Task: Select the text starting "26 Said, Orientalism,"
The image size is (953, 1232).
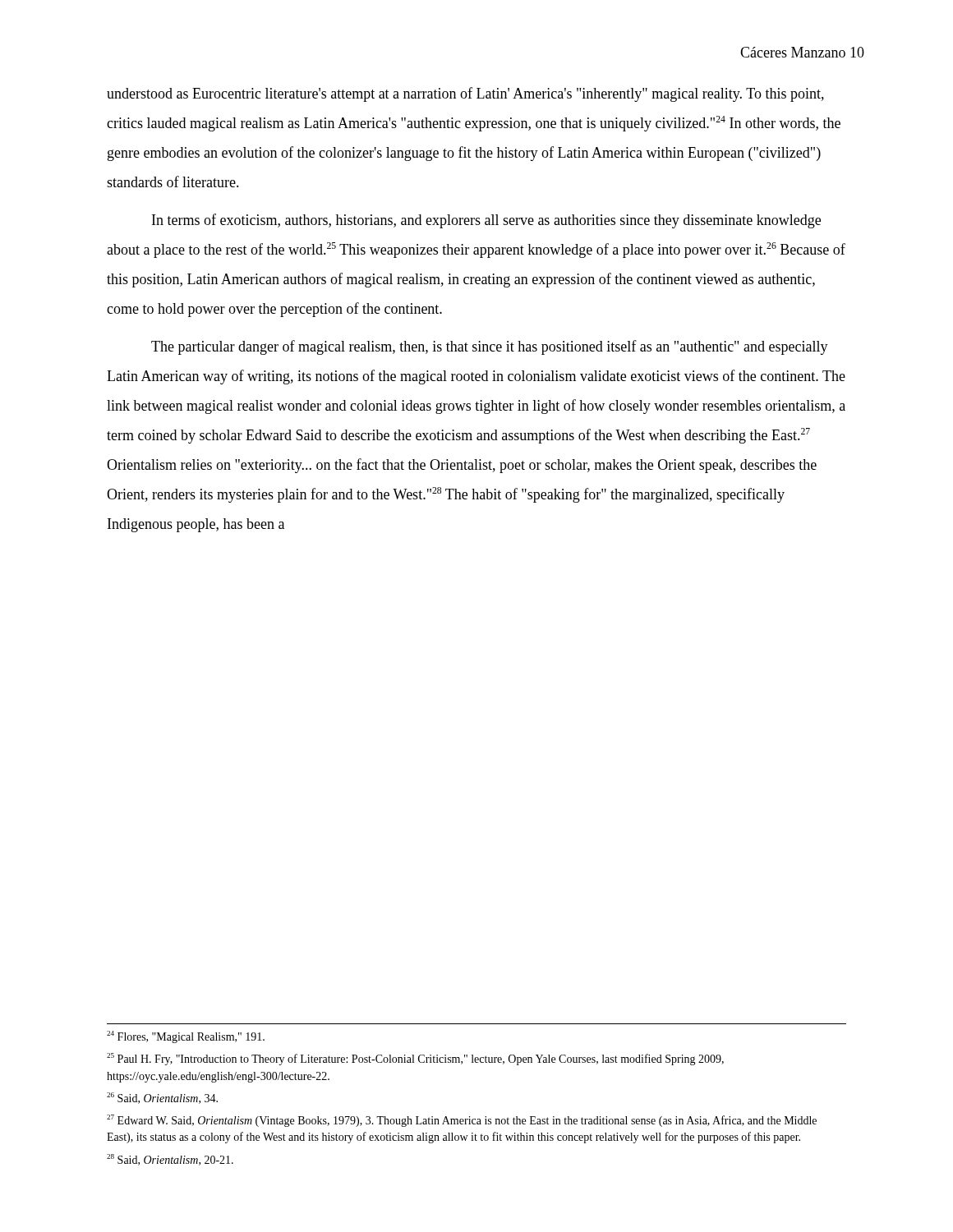Action: tap(163, 1098)
